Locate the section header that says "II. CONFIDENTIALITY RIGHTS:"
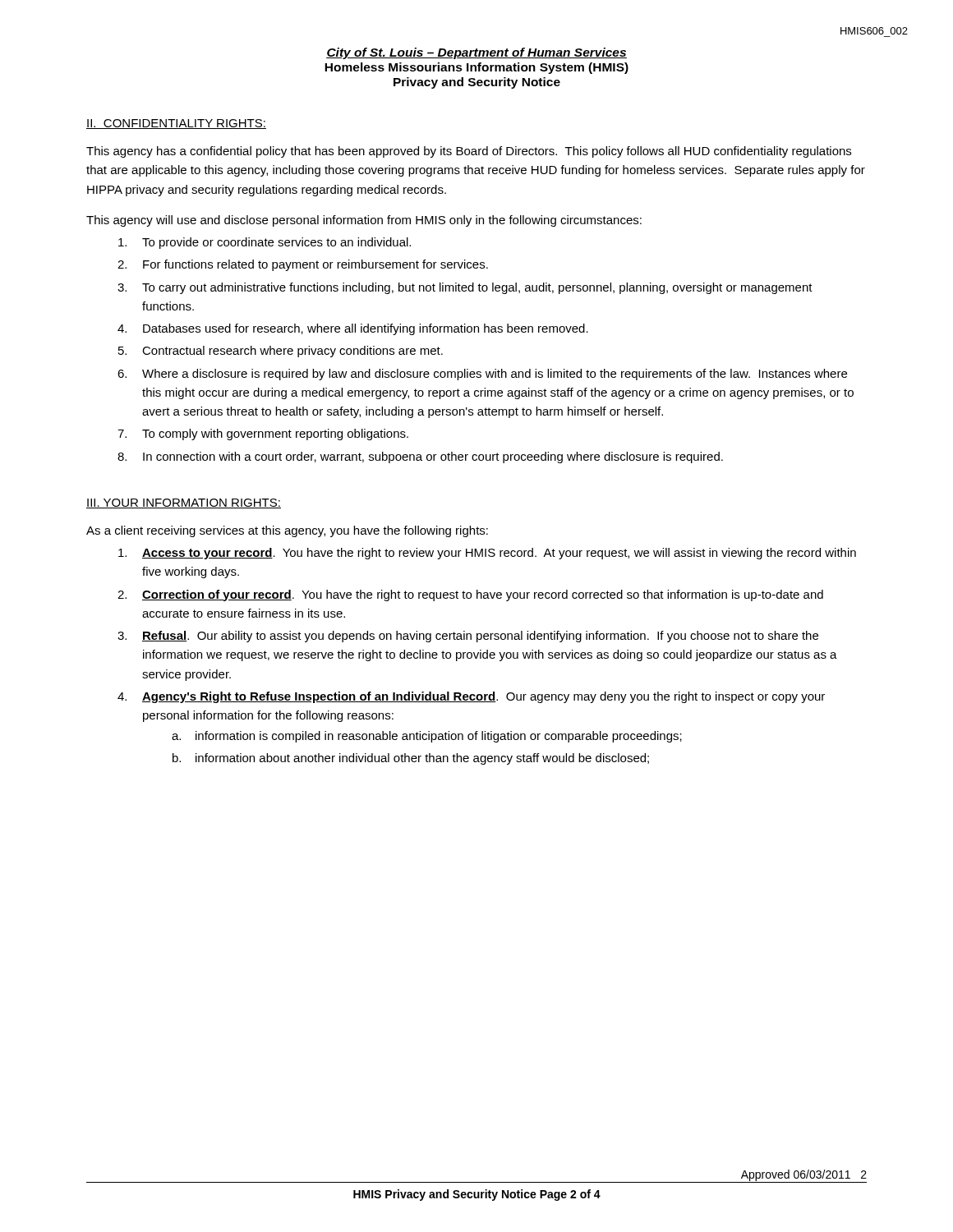The height and width of the screenshot is (1232, 953). [176, 123]
